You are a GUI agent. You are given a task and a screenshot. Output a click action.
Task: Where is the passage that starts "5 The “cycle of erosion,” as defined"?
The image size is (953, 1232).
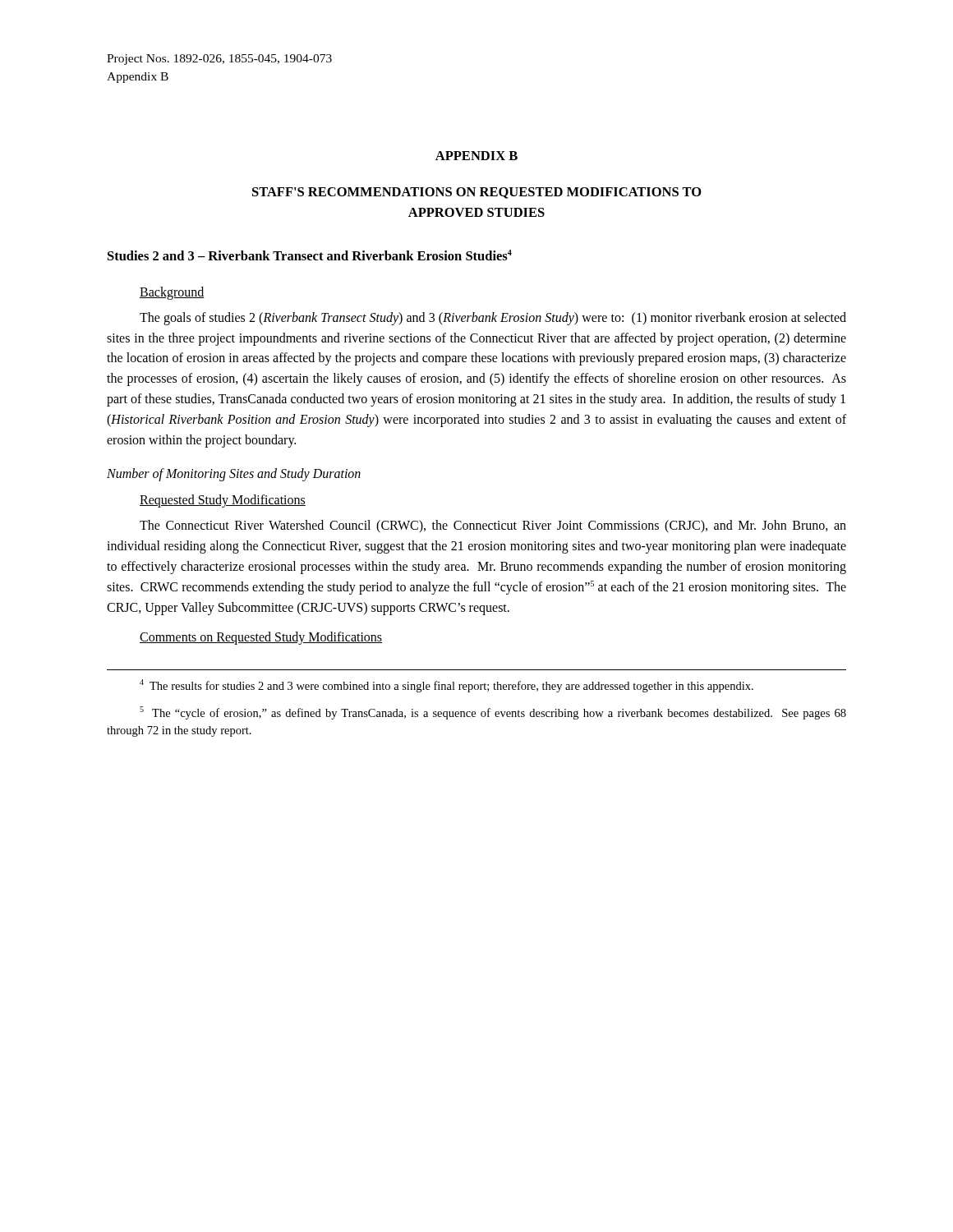(476, 721)
